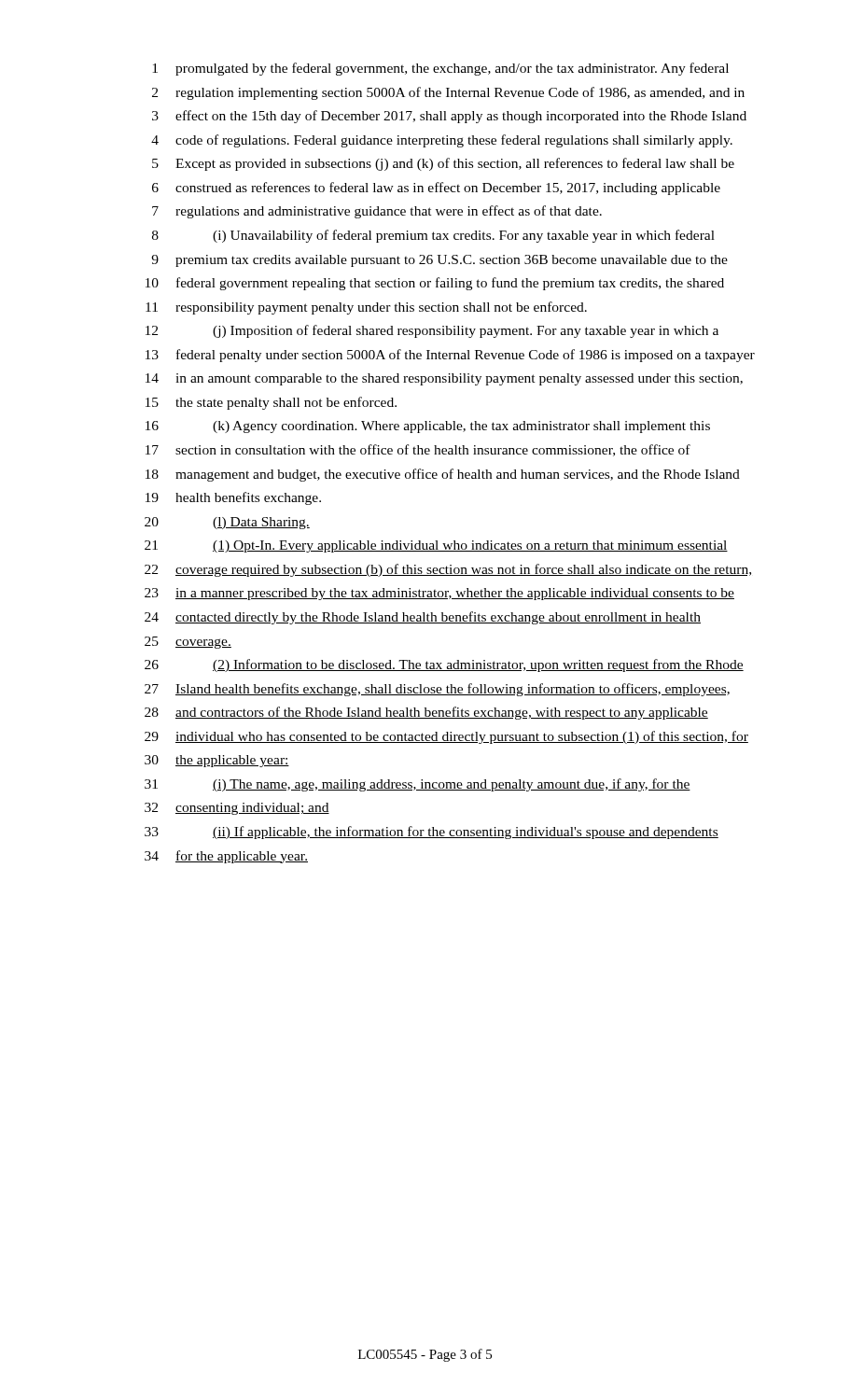Locate the list item that says "23 in a manner prescribed by the"
Image resolution: width=850 pixels, height=1400 pixels.
click(x=444, y=593)
